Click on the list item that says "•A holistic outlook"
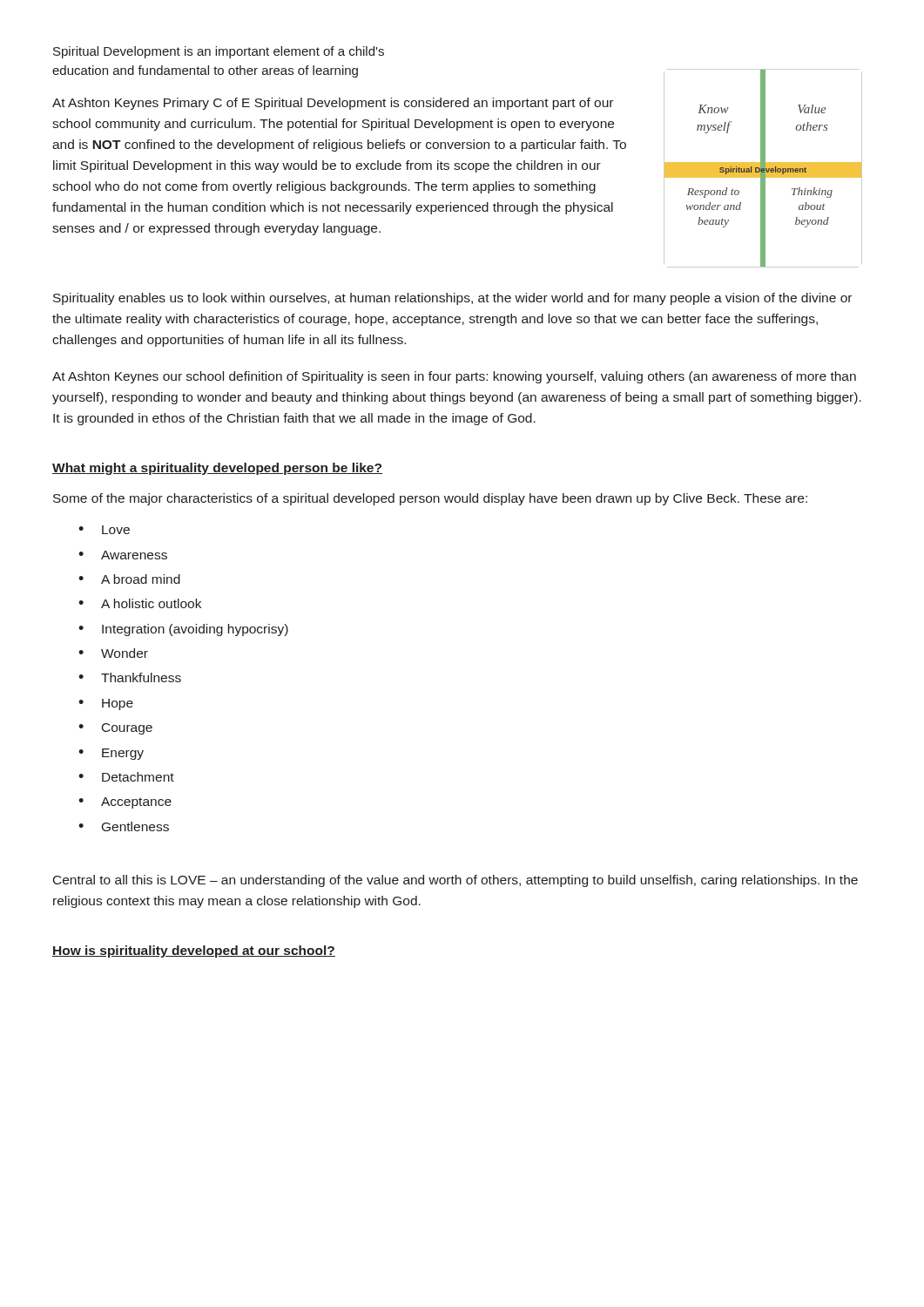924x1307 pixels. pos(140,604)
